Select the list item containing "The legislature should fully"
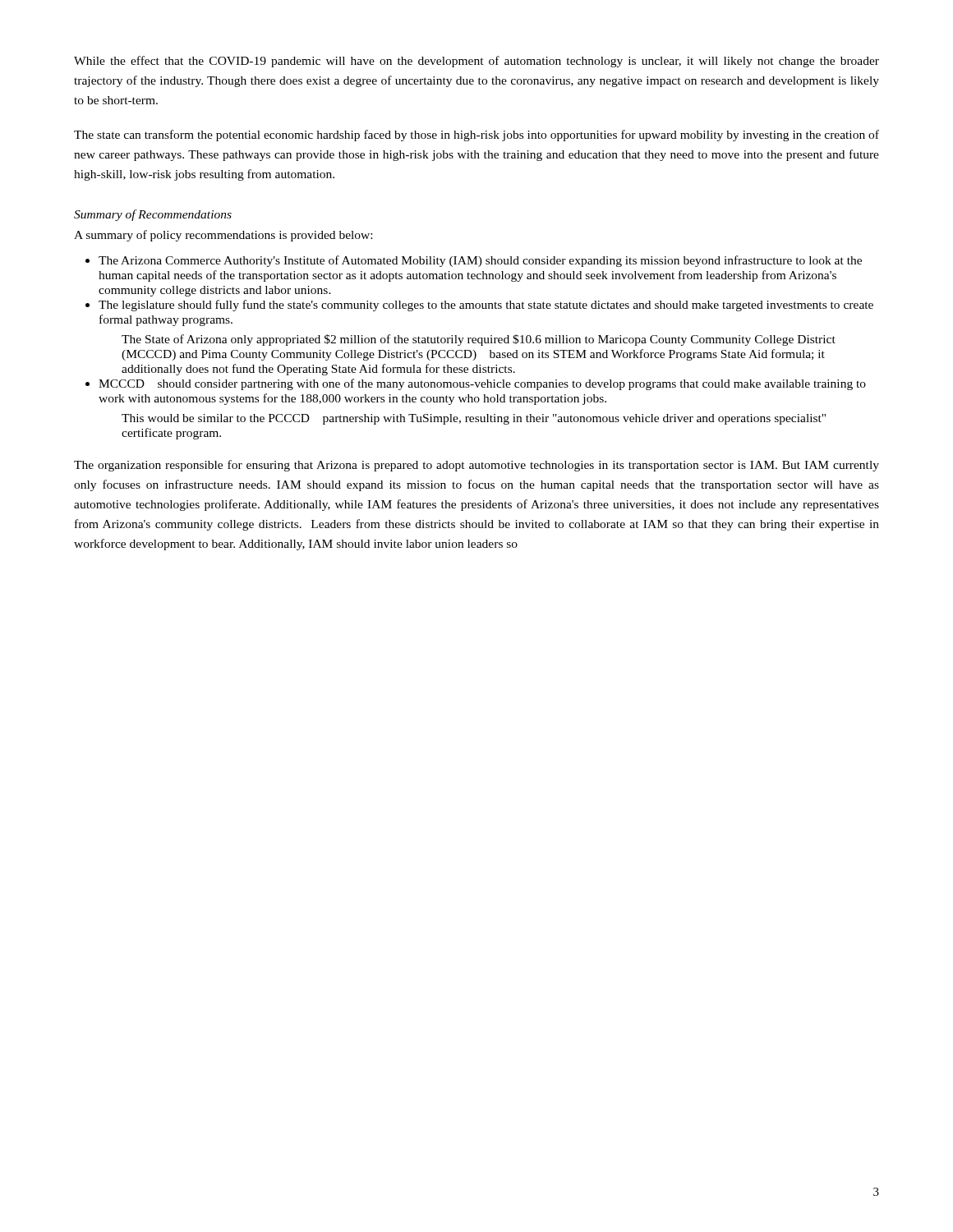The height and width of the screenshot is (1232, 953). coord(489,337)
